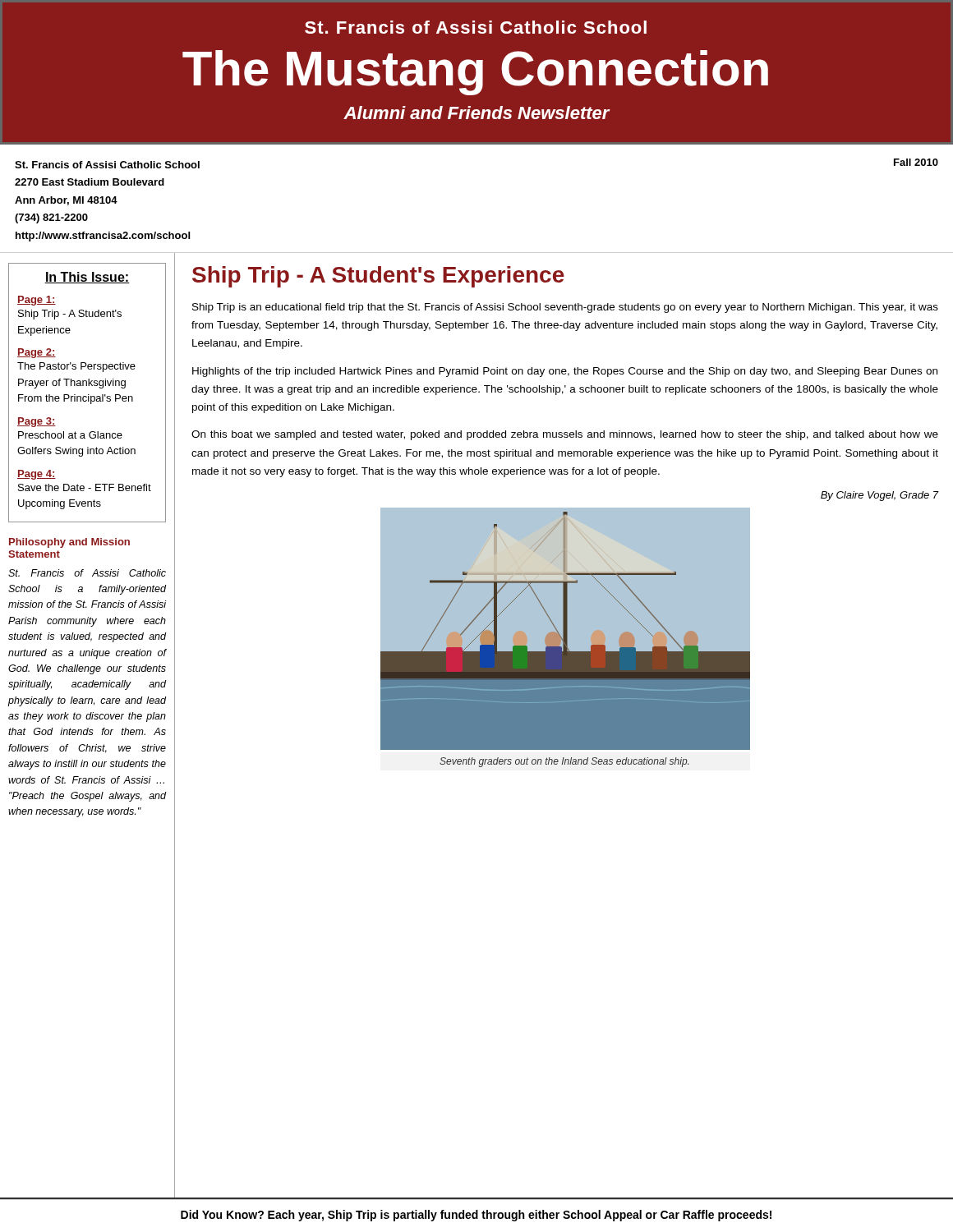Click on the text block that reads "On this boat"

[x=565, y=453]
